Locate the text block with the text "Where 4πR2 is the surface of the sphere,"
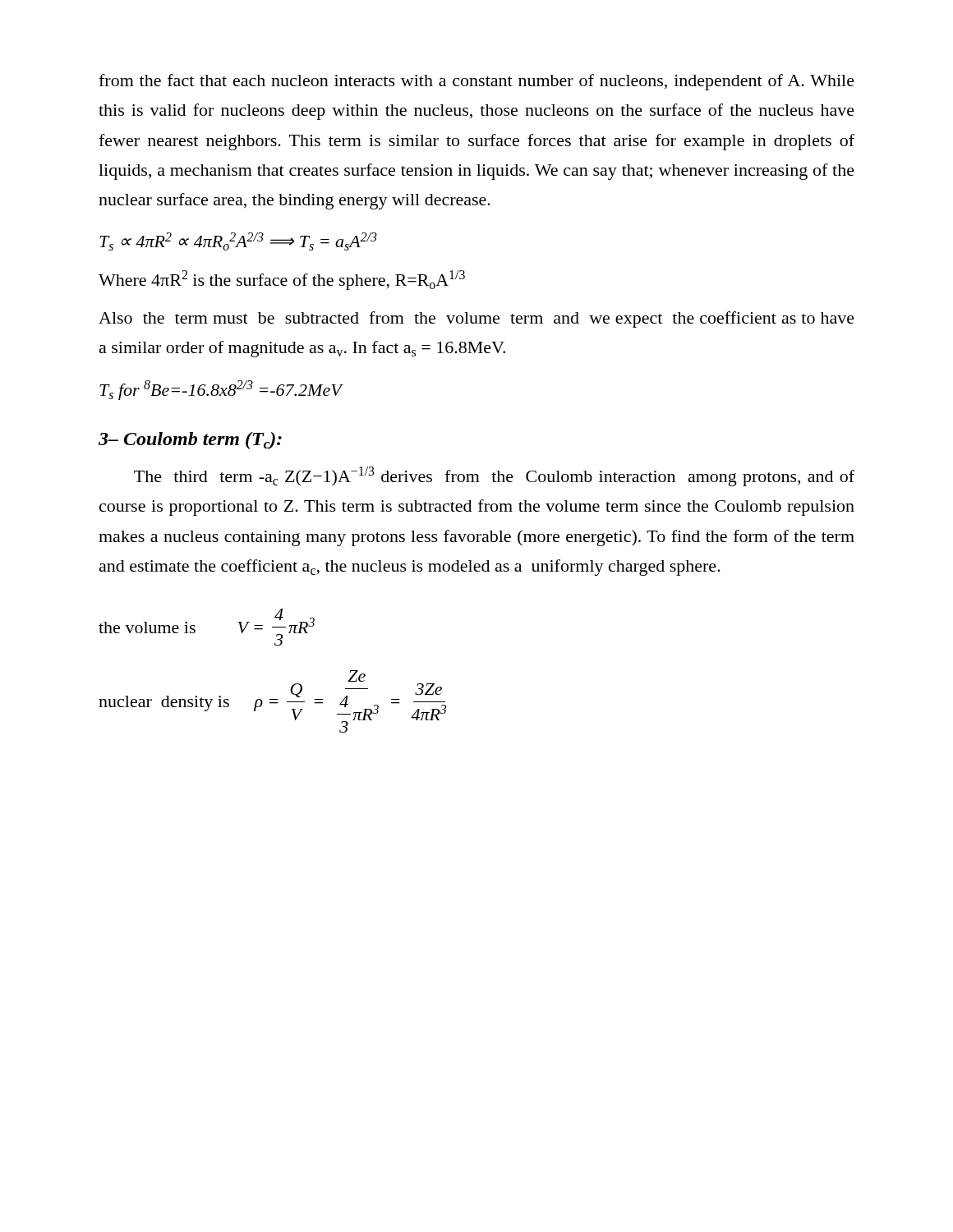The image size is (953, 1232). 282,280
